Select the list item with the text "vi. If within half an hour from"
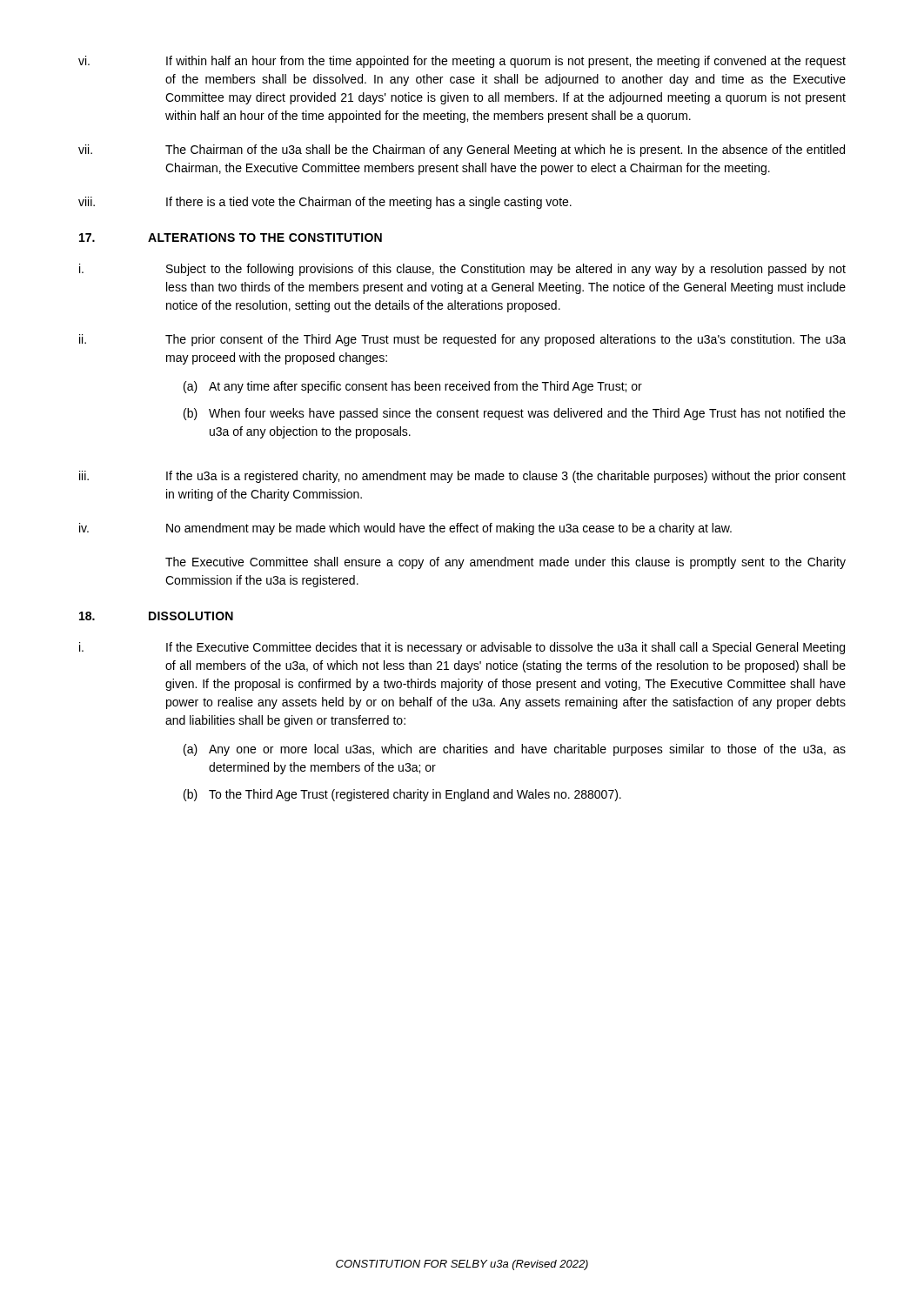The height and width of the screenshot is (1305, 924). tap(462, 89)
